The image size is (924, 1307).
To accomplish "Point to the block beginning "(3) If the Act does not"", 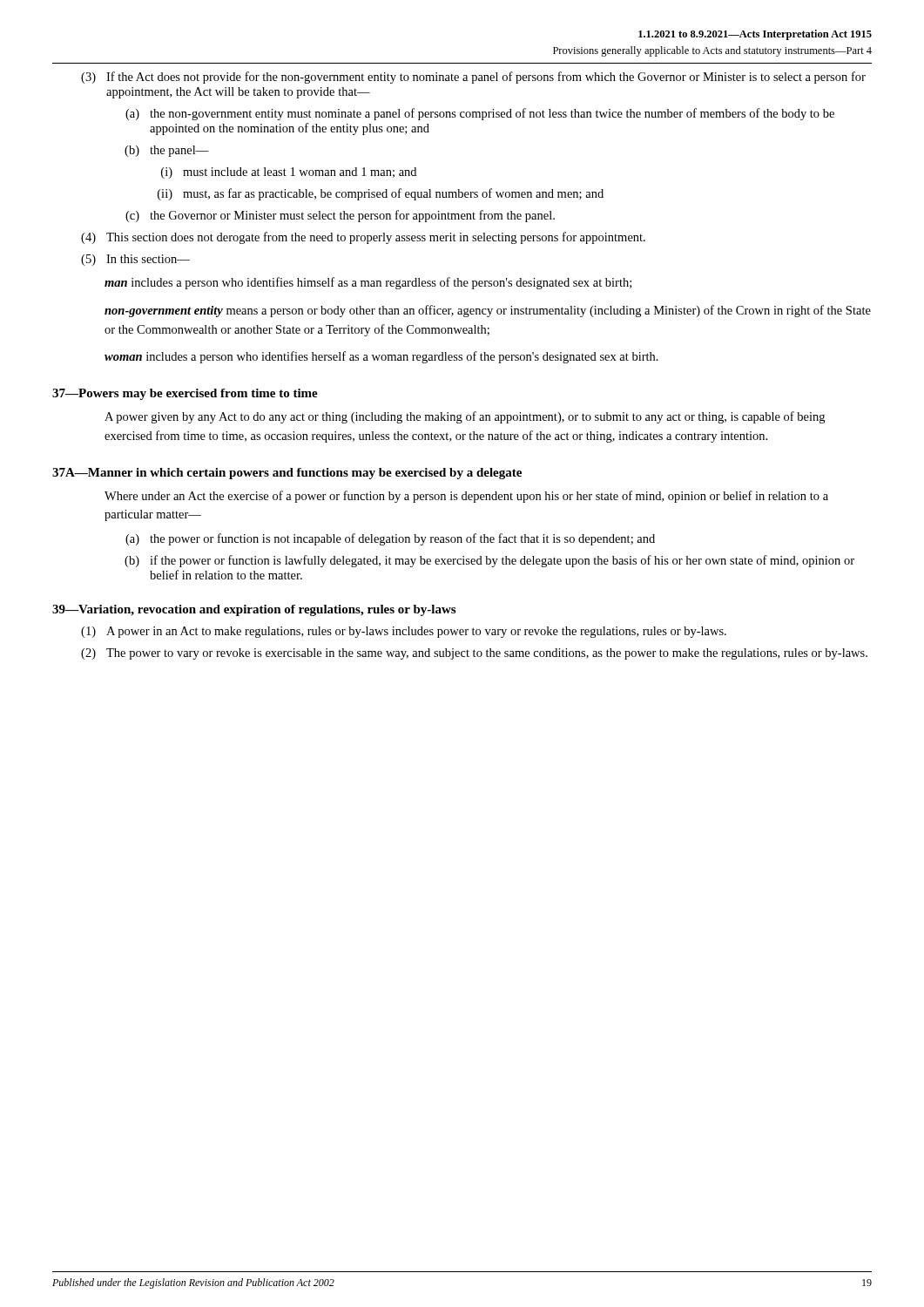I will (x=462, y=84).
